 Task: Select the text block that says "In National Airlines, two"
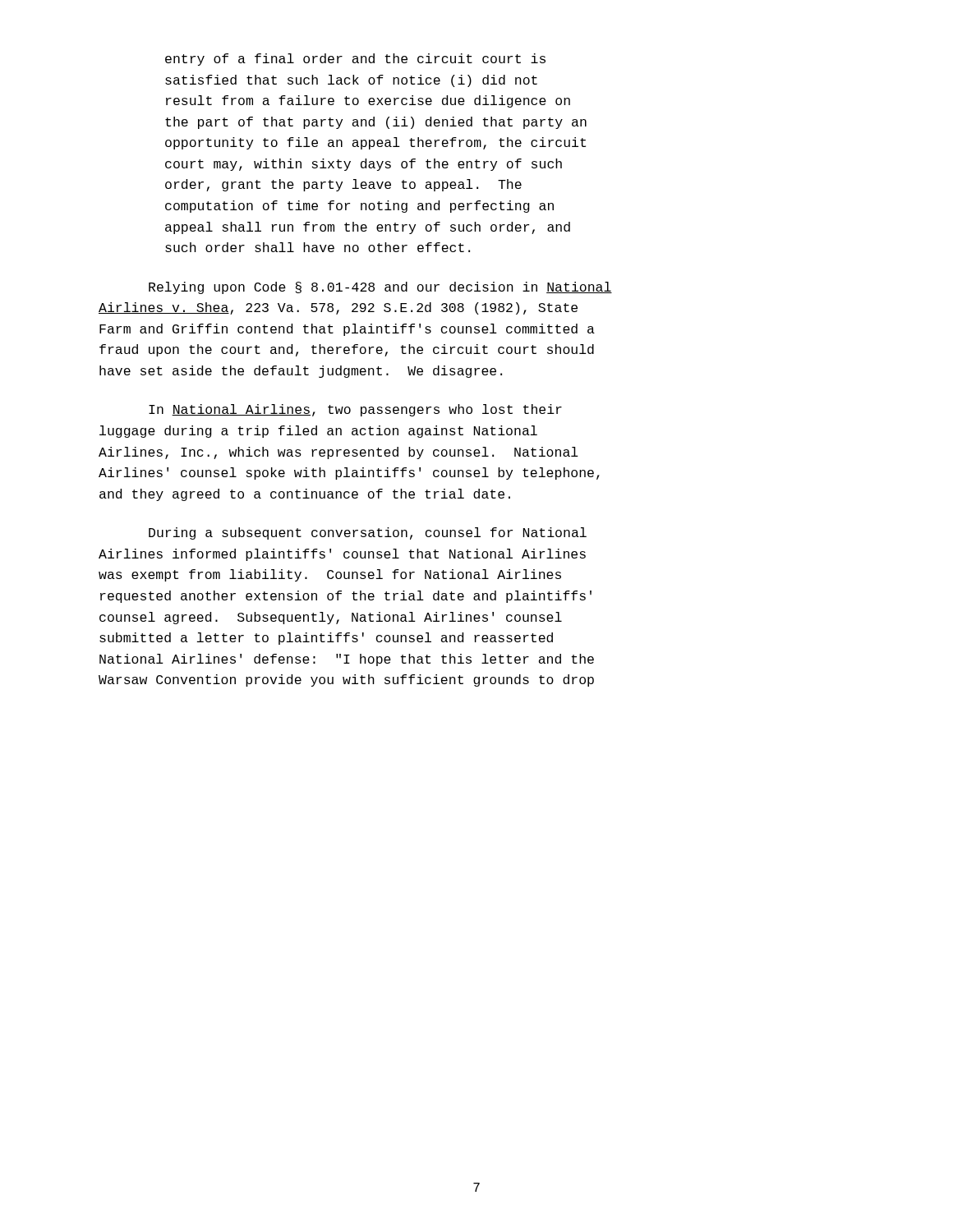pyautogui.click(x=351, y=453)
